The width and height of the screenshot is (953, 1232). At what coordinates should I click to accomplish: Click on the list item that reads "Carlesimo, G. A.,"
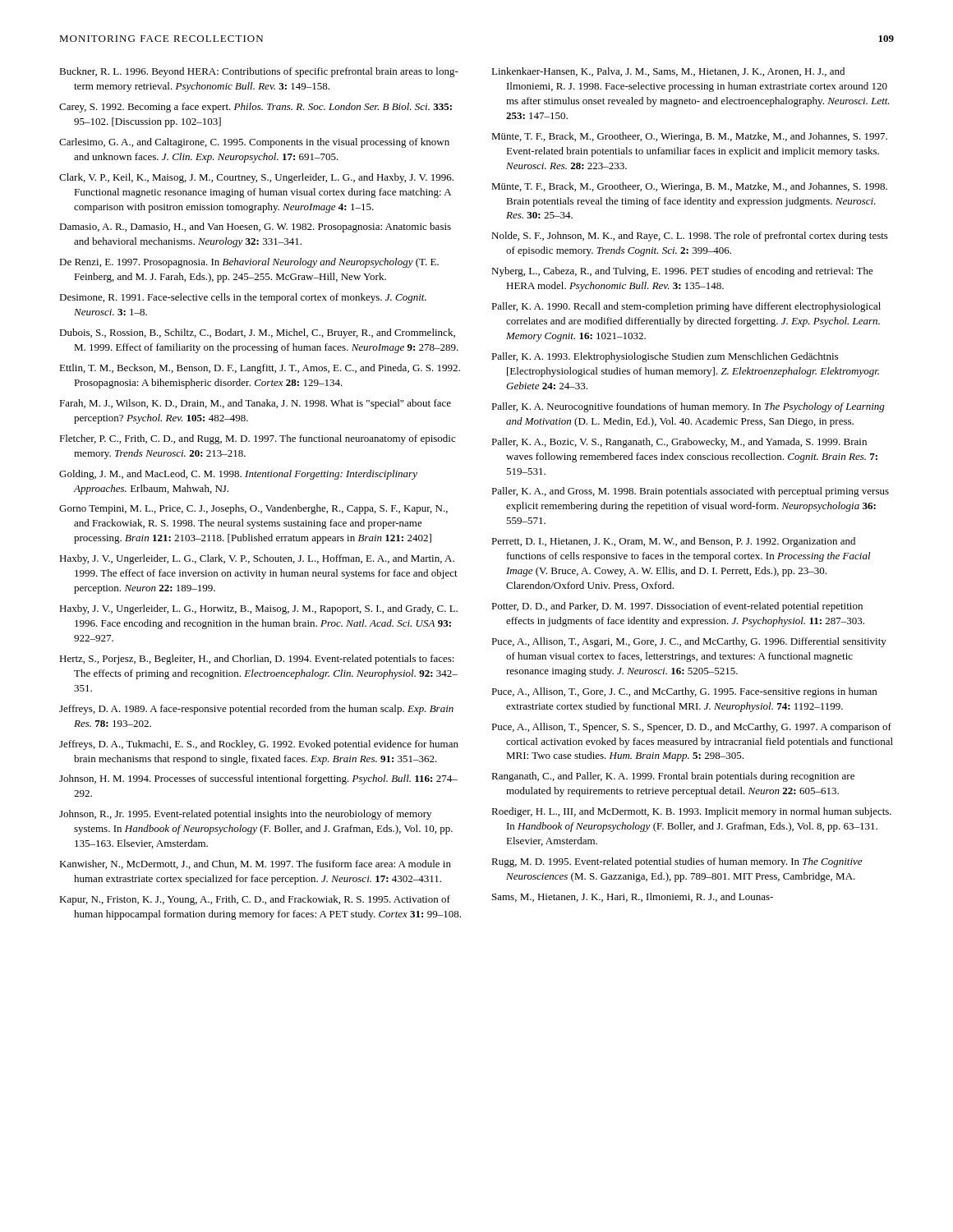pos(254,149)
